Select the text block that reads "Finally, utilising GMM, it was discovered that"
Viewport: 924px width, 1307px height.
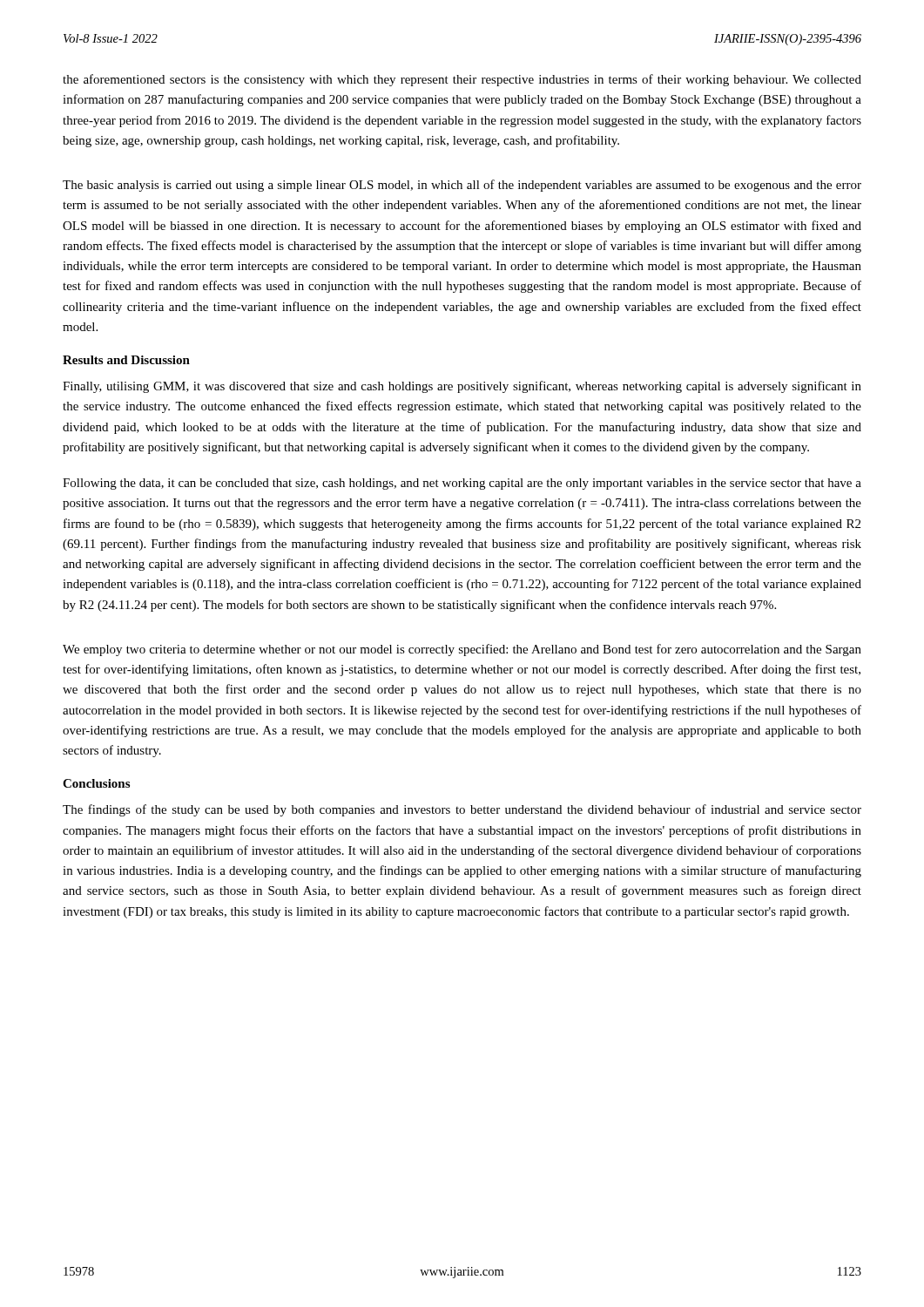462,416
